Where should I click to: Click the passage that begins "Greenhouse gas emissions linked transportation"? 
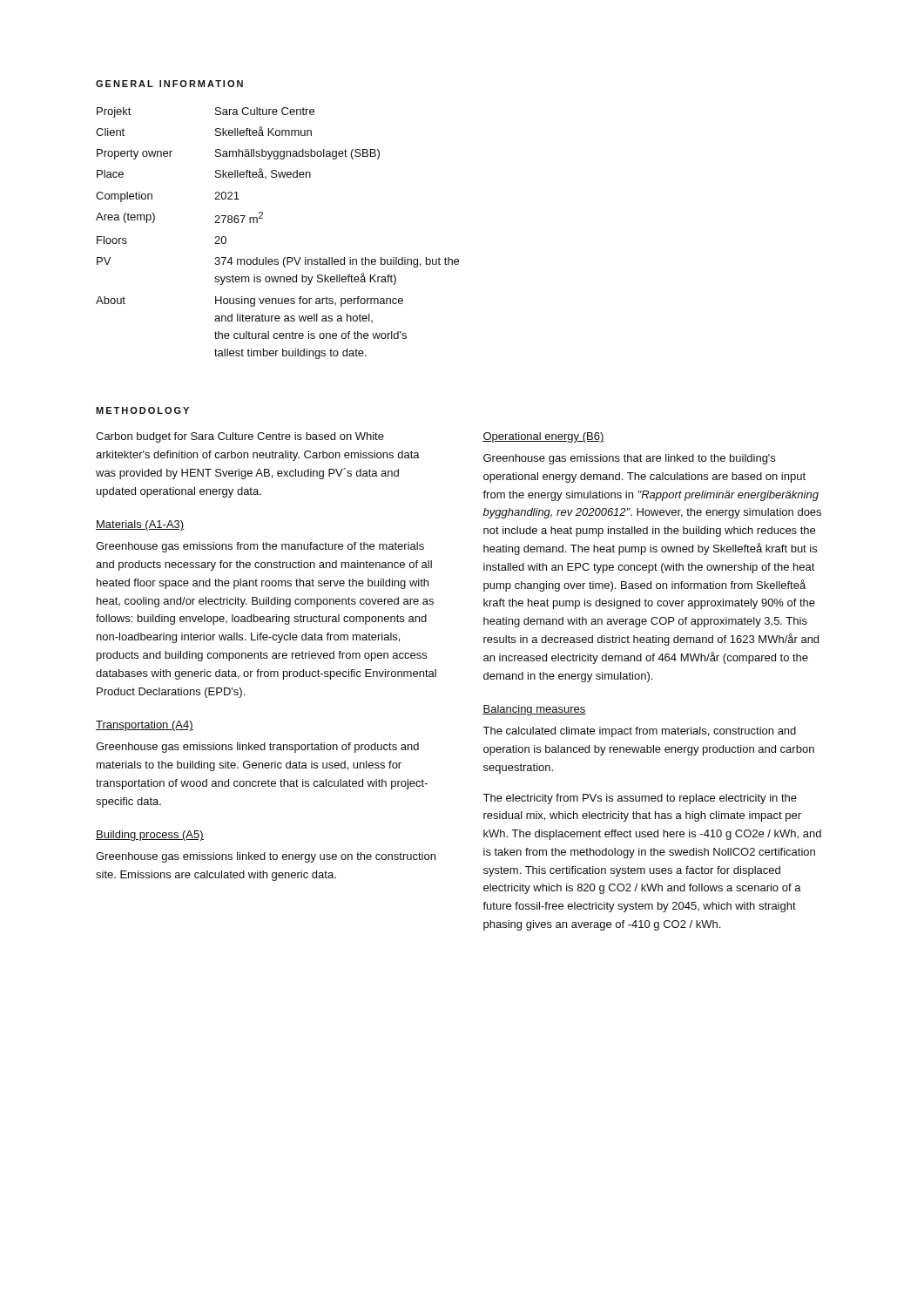coord(268,774)
